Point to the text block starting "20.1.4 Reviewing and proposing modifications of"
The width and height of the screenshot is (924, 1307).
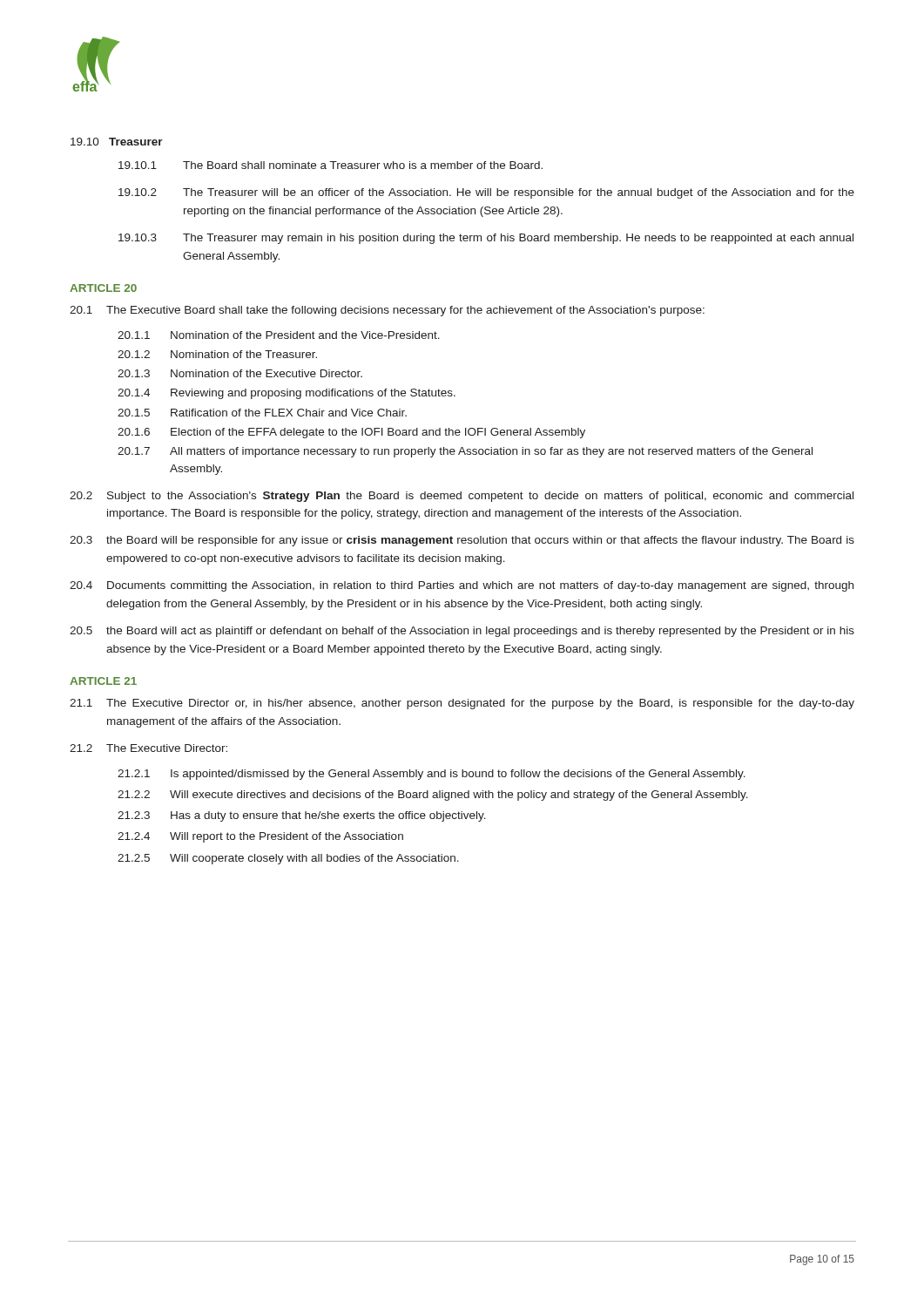click(x=287, y=393)
